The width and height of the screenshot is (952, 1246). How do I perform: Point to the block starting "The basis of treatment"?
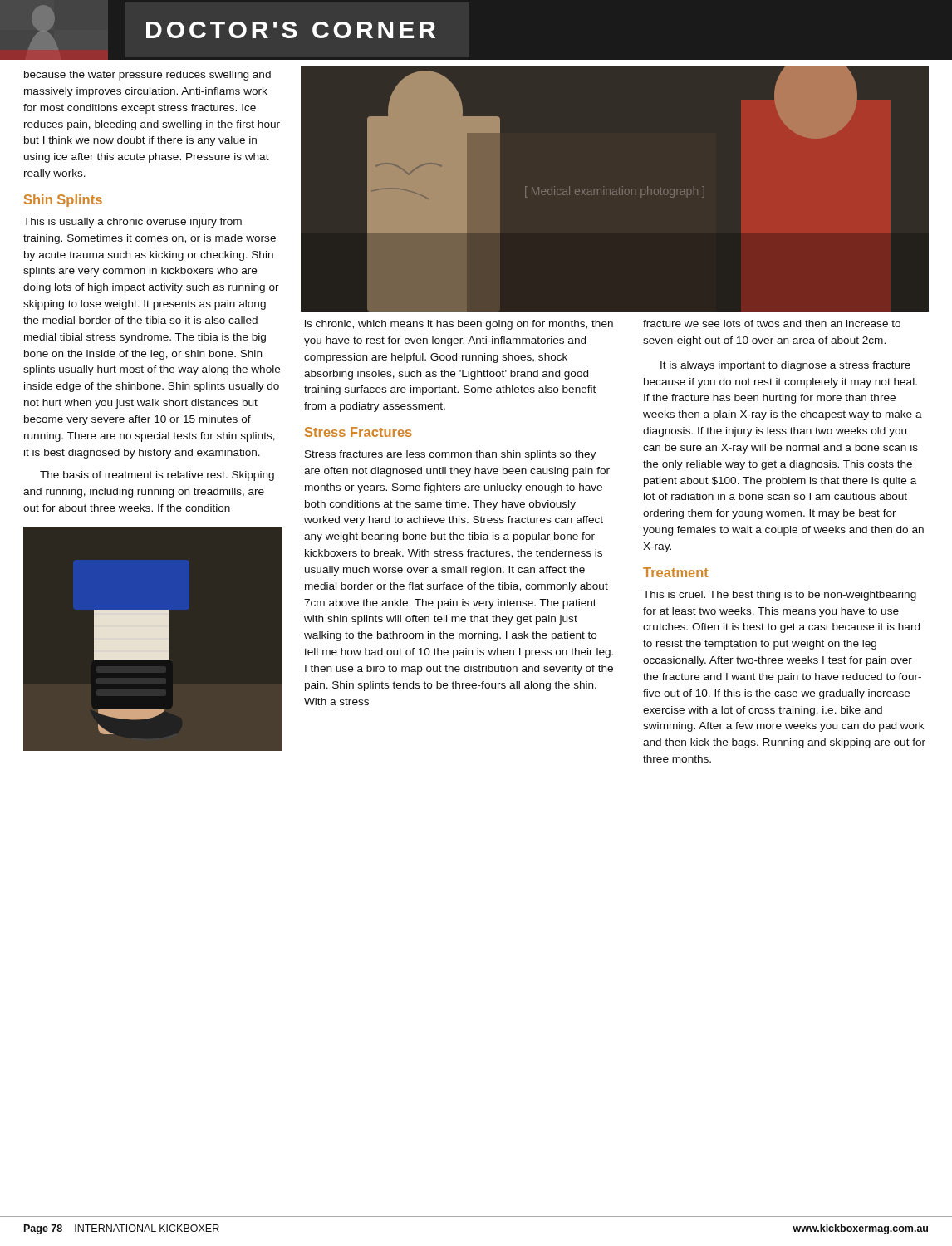(153, 492)
